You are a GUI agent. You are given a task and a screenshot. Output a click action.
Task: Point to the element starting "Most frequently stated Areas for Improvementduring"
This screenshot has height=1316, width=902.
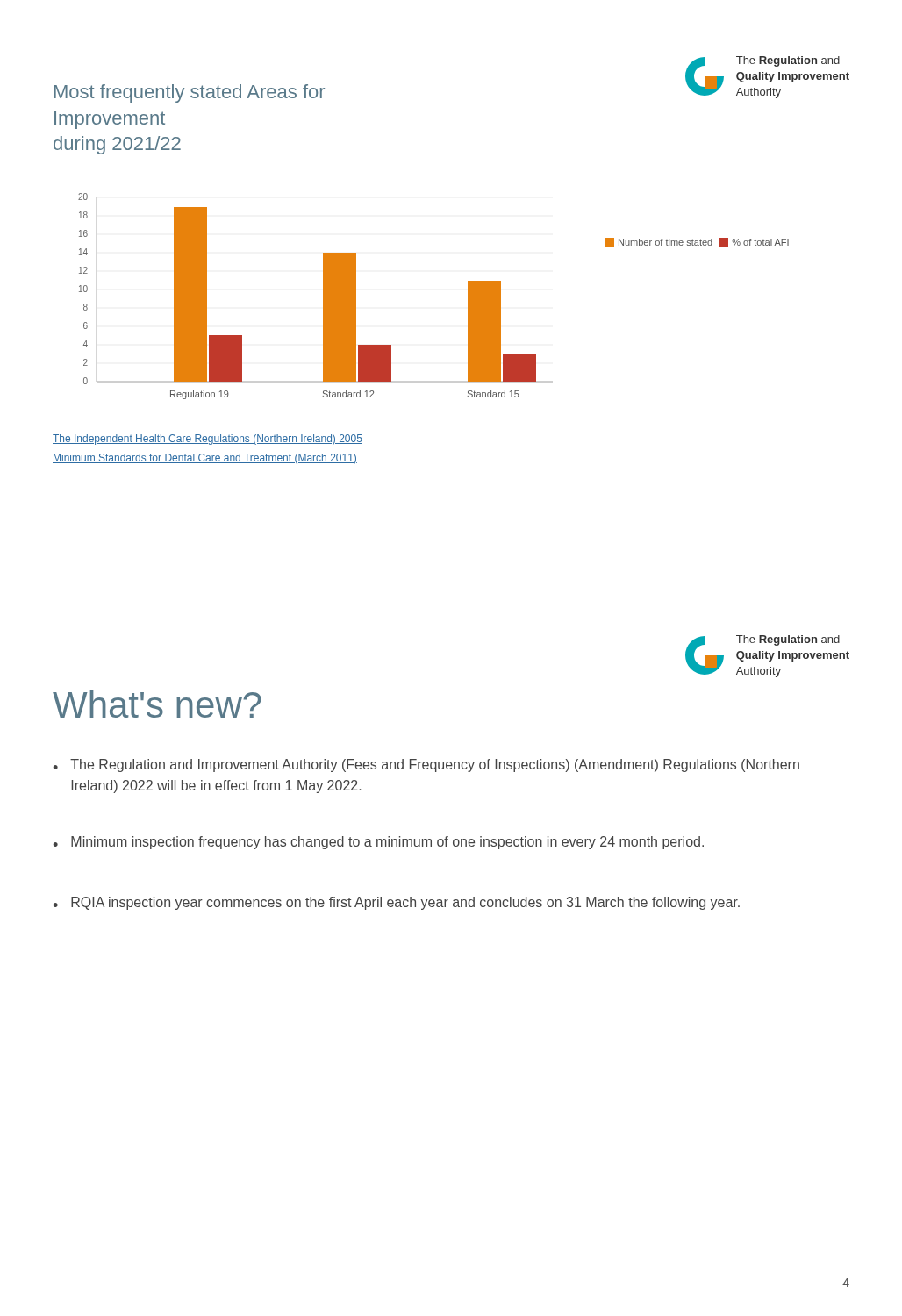tap(190, 93)
